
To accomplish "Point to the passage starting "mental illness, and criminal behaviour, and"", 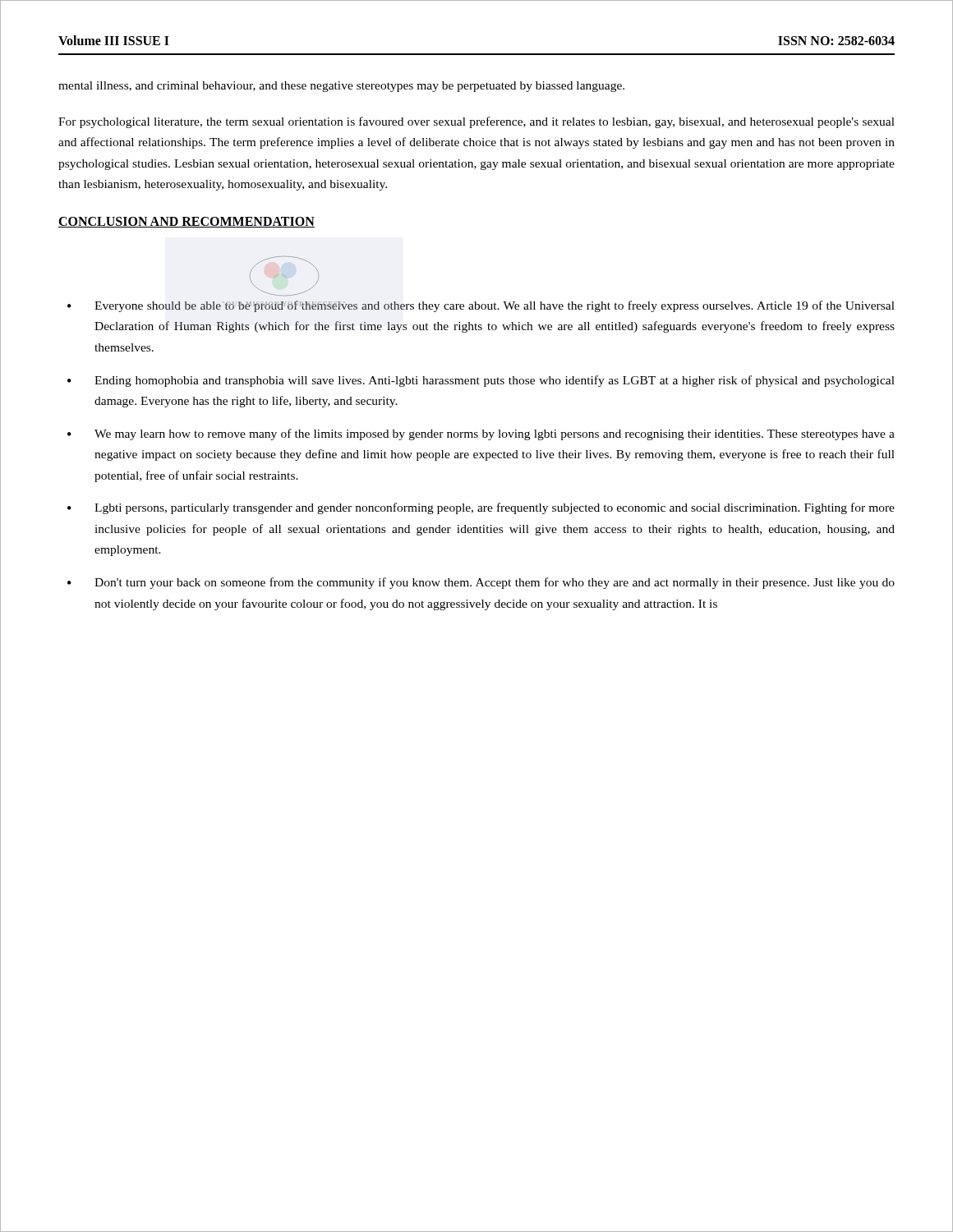I will 342,85.
